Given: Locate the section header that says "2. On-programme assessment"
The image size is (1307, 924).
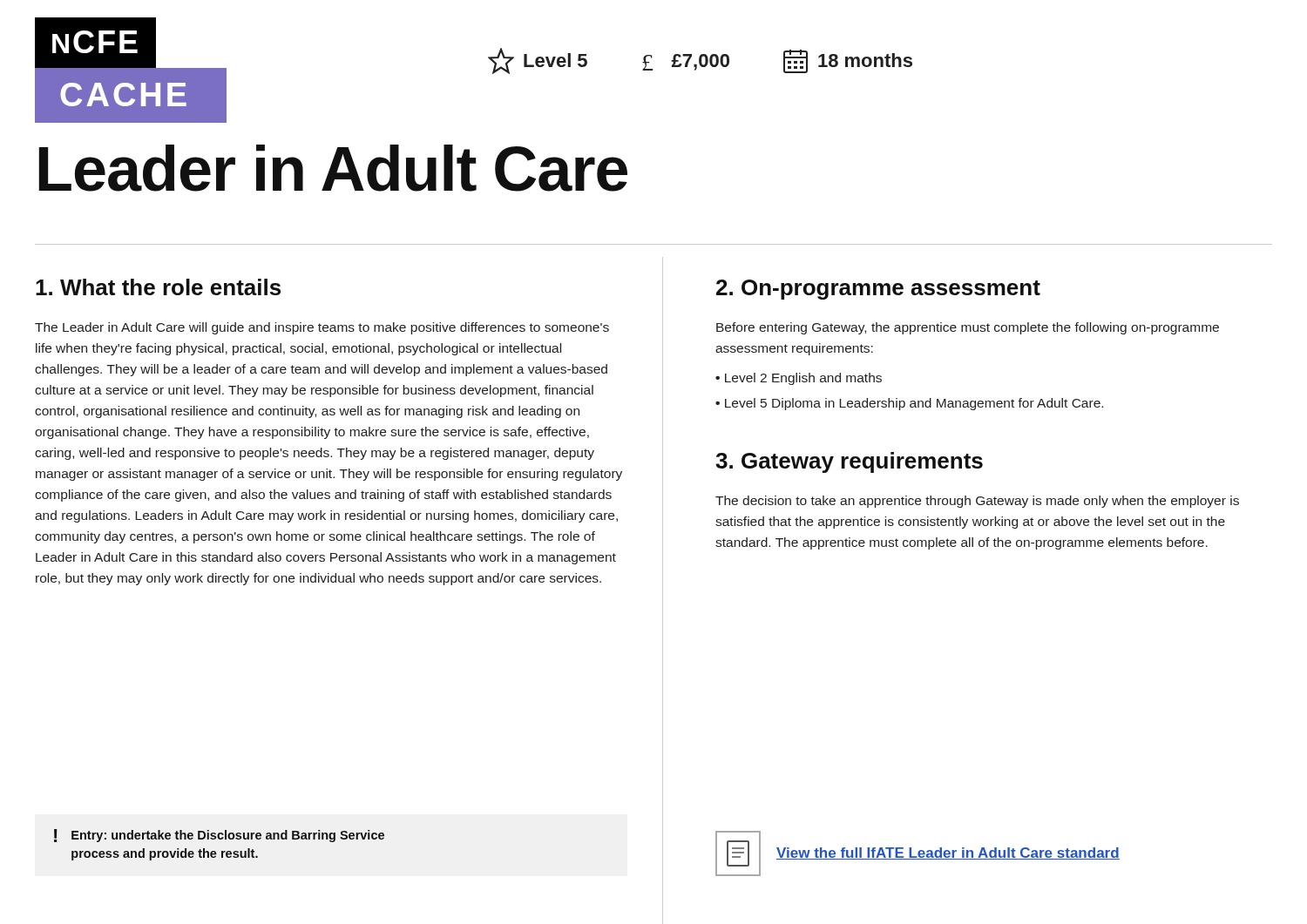Looking at the screenshot, I should [878, 287].
